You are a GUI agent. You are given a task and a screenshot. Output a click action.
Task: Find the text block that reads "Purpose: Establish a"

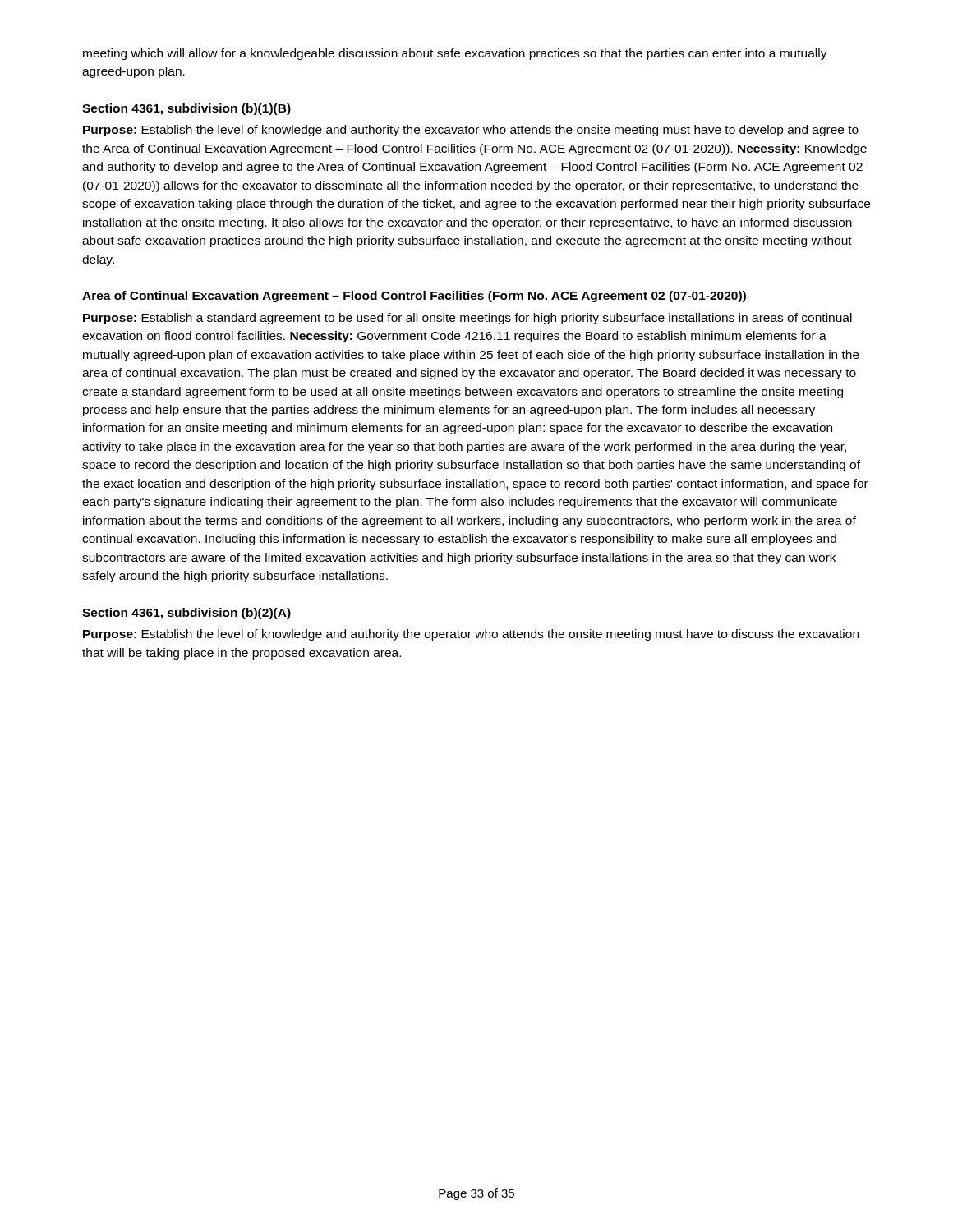tap(475, 446)
